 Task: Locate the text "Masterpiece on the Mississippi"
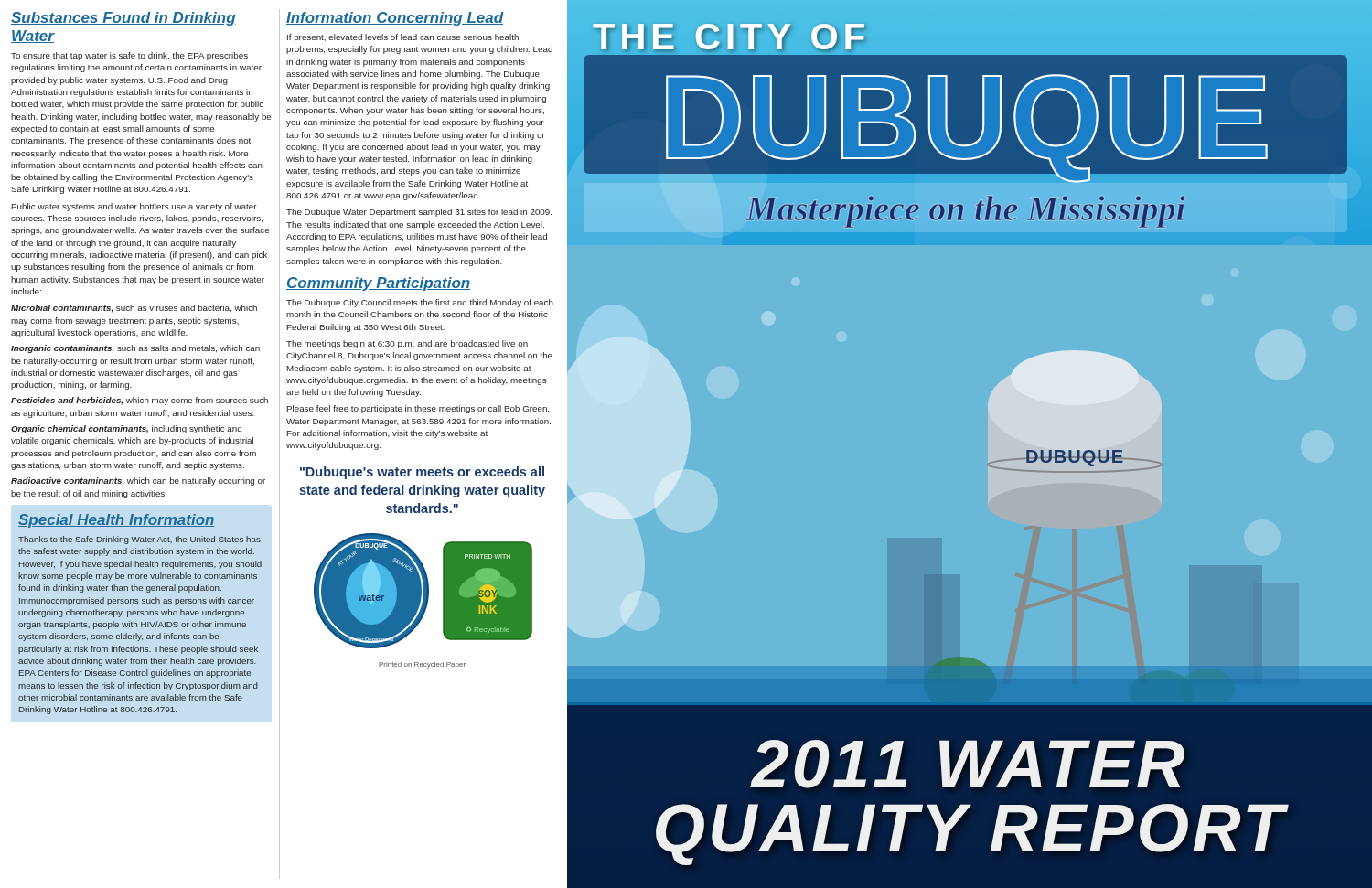968,209
